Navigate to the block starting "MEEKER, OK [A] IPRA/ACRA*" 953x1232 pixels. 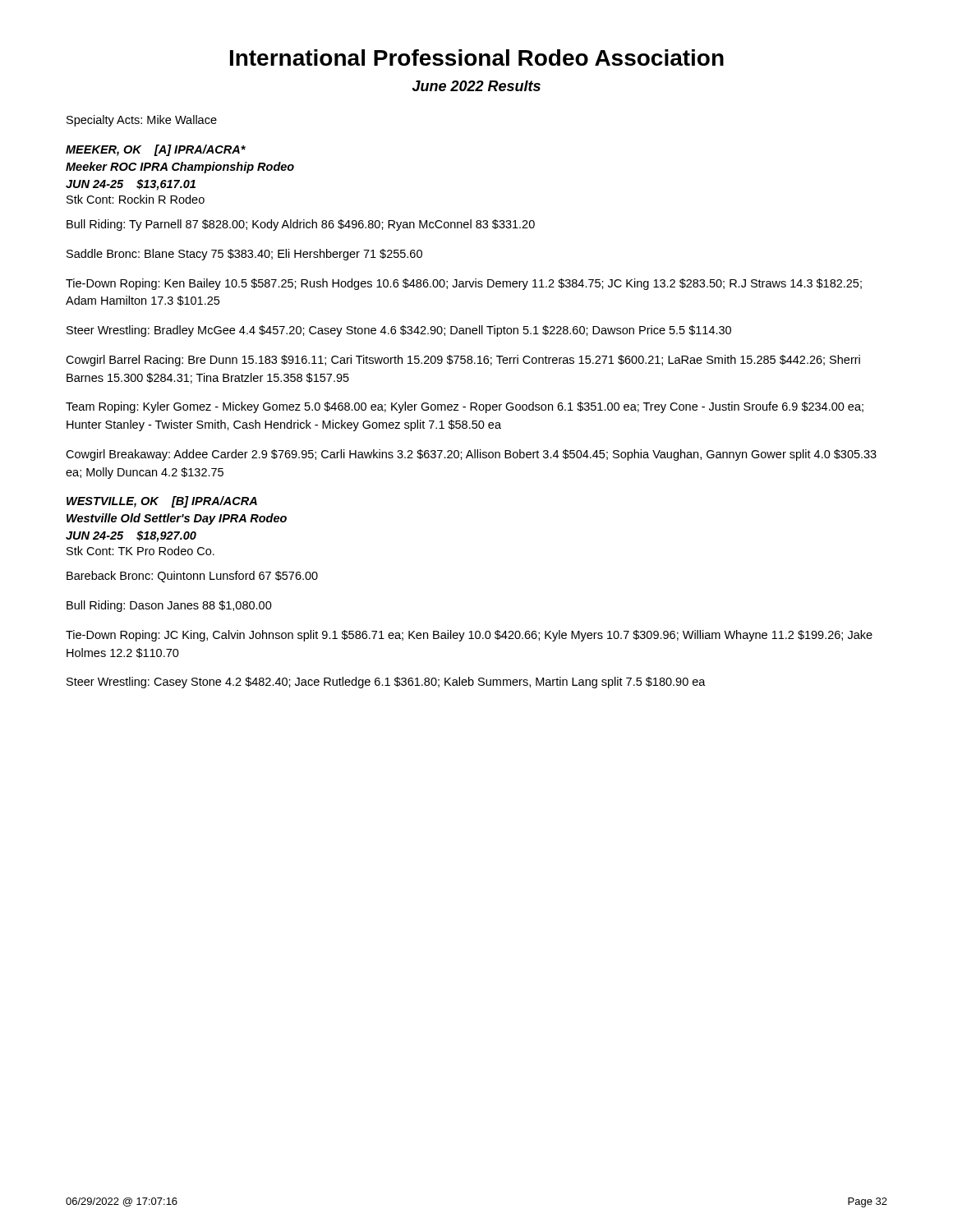pos(180,167)
